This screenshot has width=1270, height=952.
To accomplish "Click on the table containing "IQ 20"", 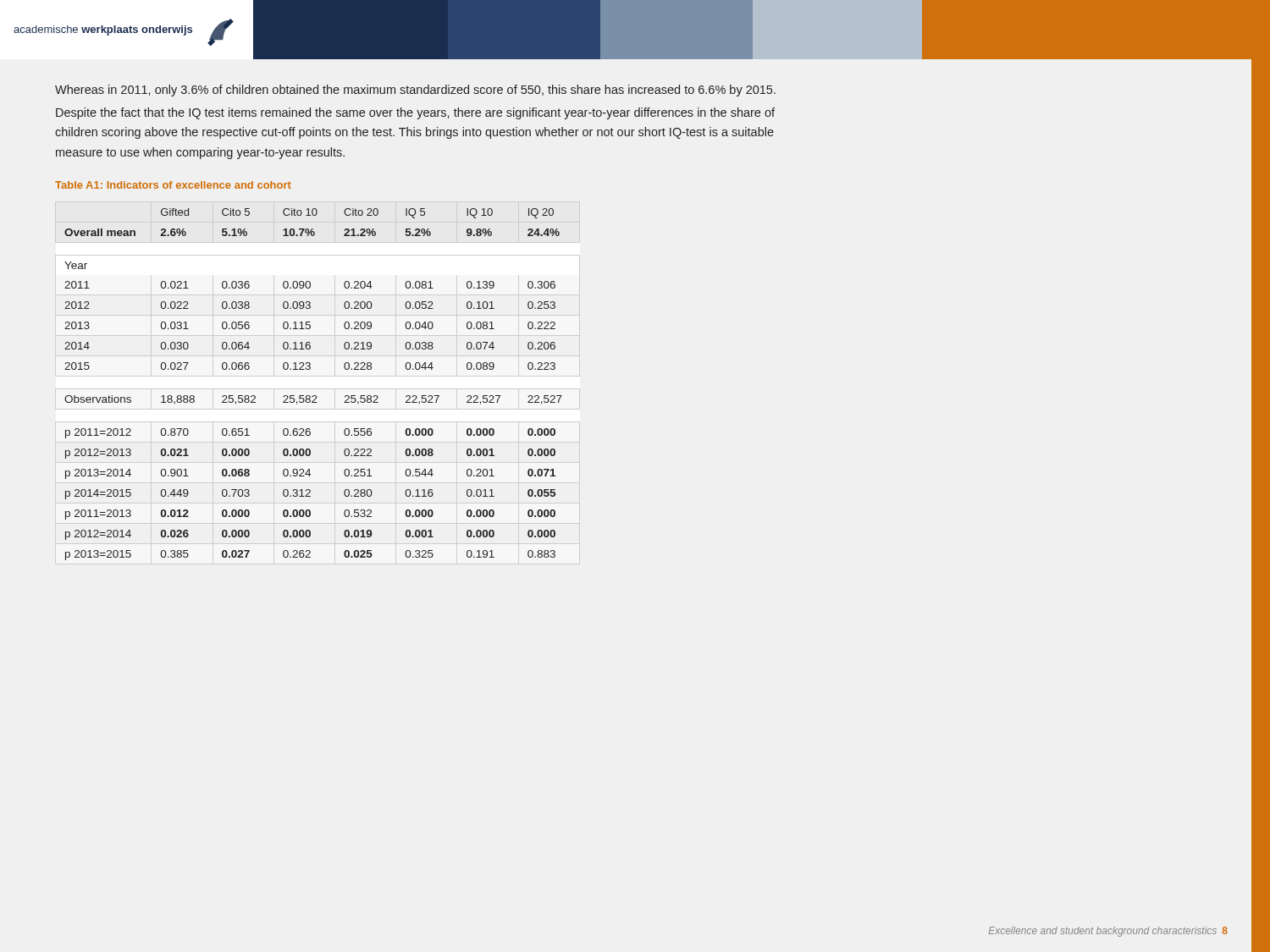I will pyautogui.click(x=428, y=383).
